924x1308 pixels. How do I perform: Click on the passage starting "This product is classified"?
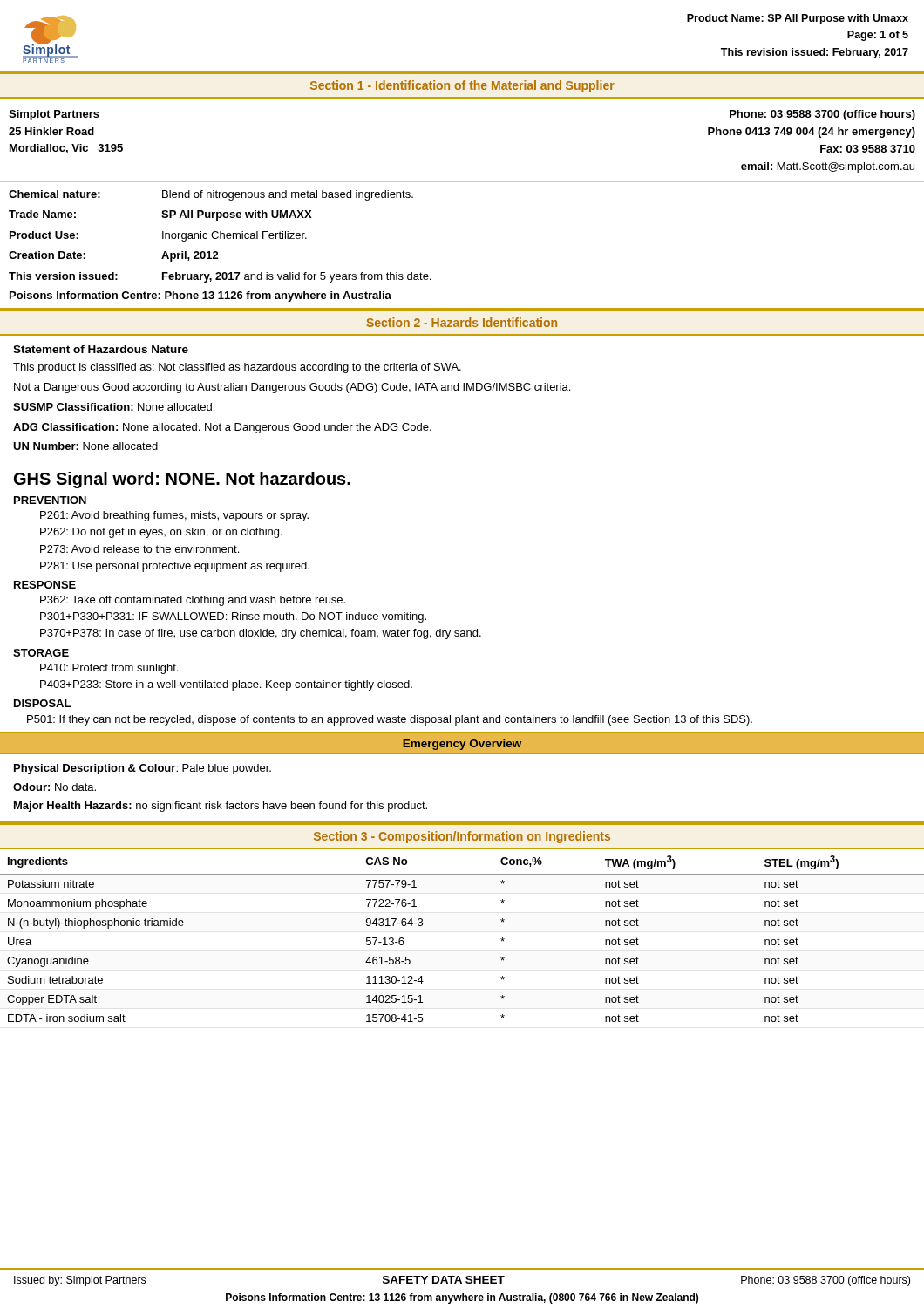tap(462, 377)
